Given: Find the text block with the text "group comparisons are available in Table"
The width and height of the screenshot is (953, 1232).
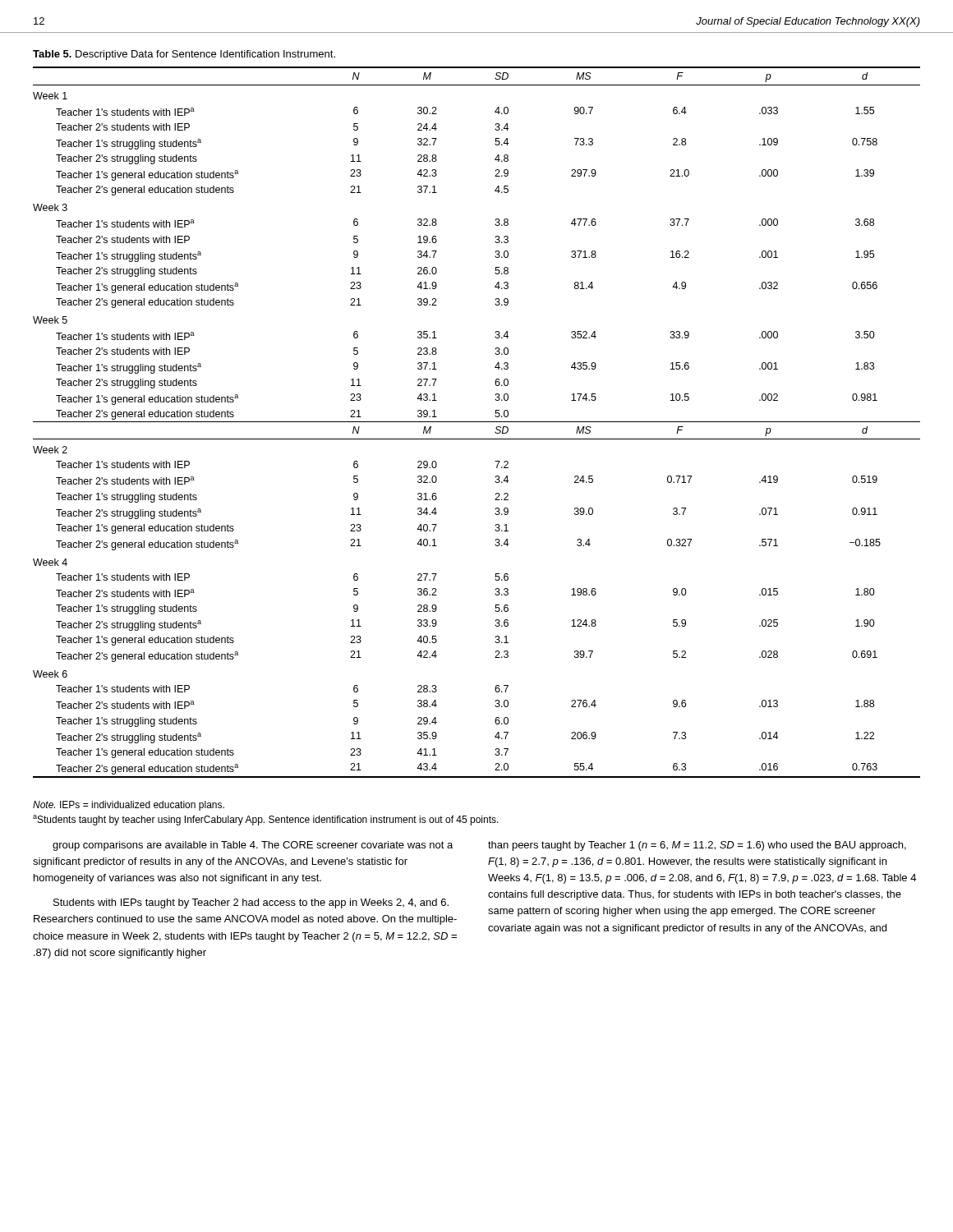Looking at the screenshot, I should [x=249, y=899].
